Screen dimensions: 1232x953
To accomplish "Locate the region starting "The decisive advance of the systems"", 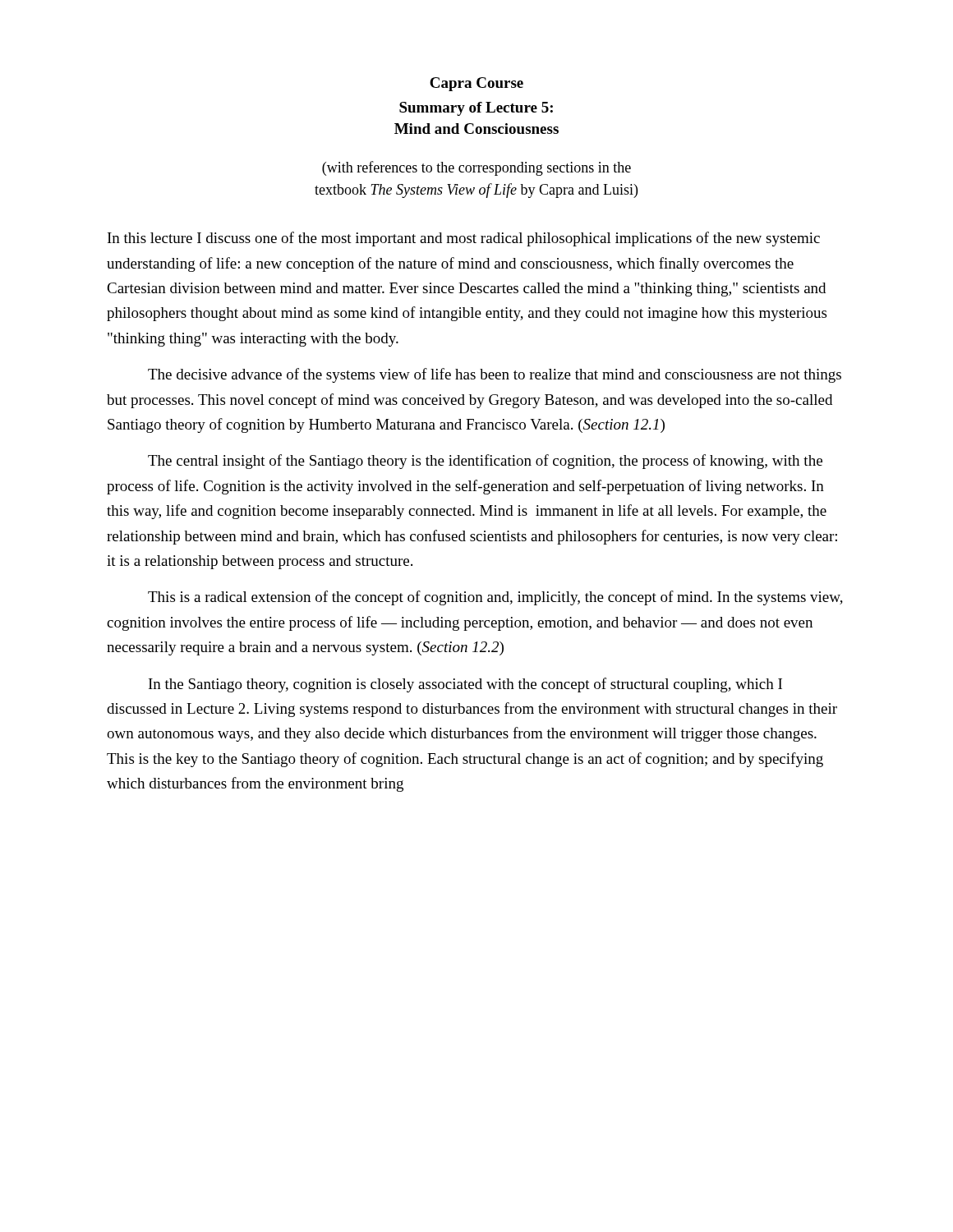I will tap(474, 399).
